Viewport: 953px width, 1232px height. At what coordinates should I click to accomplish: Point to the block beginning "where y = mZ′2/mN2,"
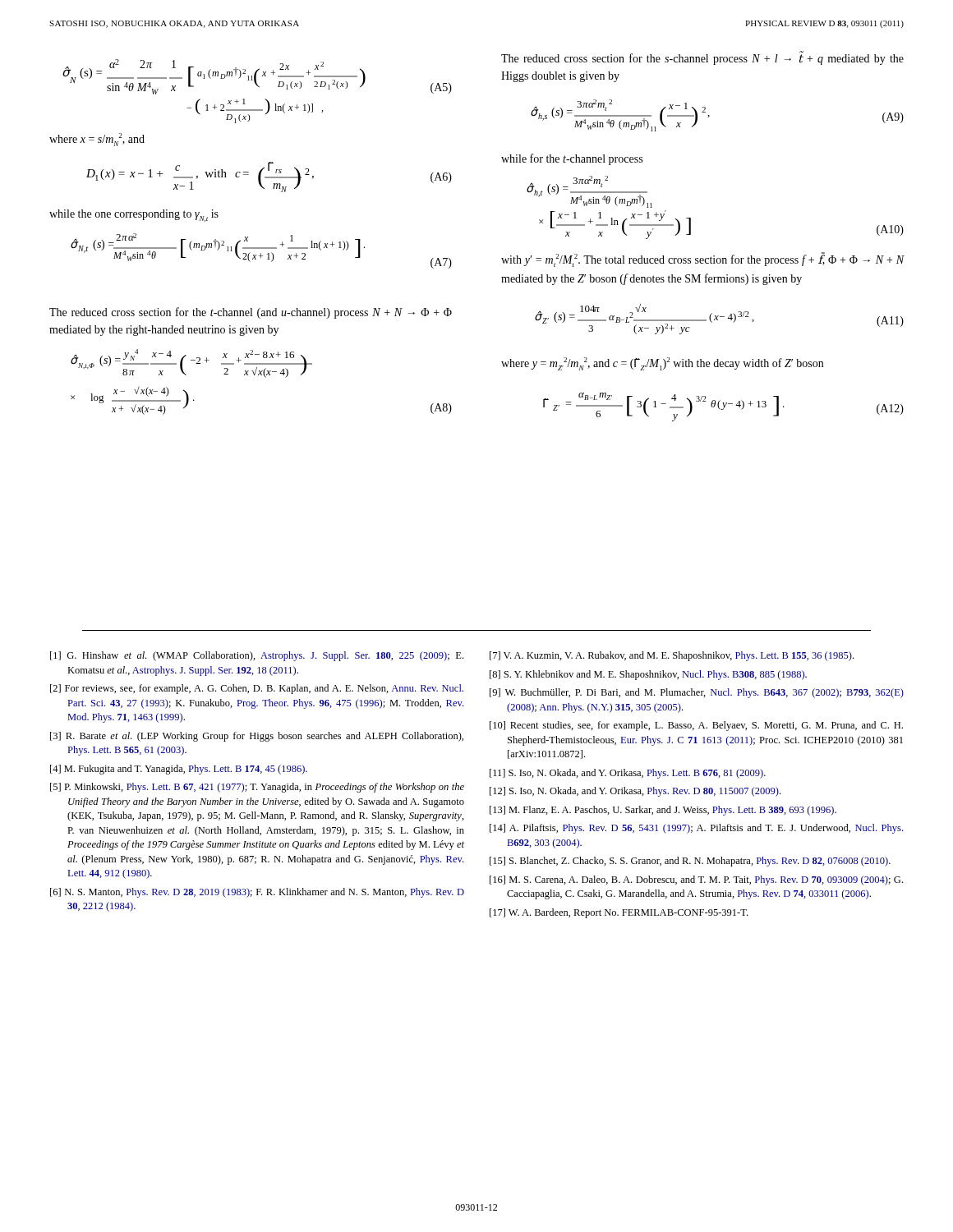click(662, 364)
